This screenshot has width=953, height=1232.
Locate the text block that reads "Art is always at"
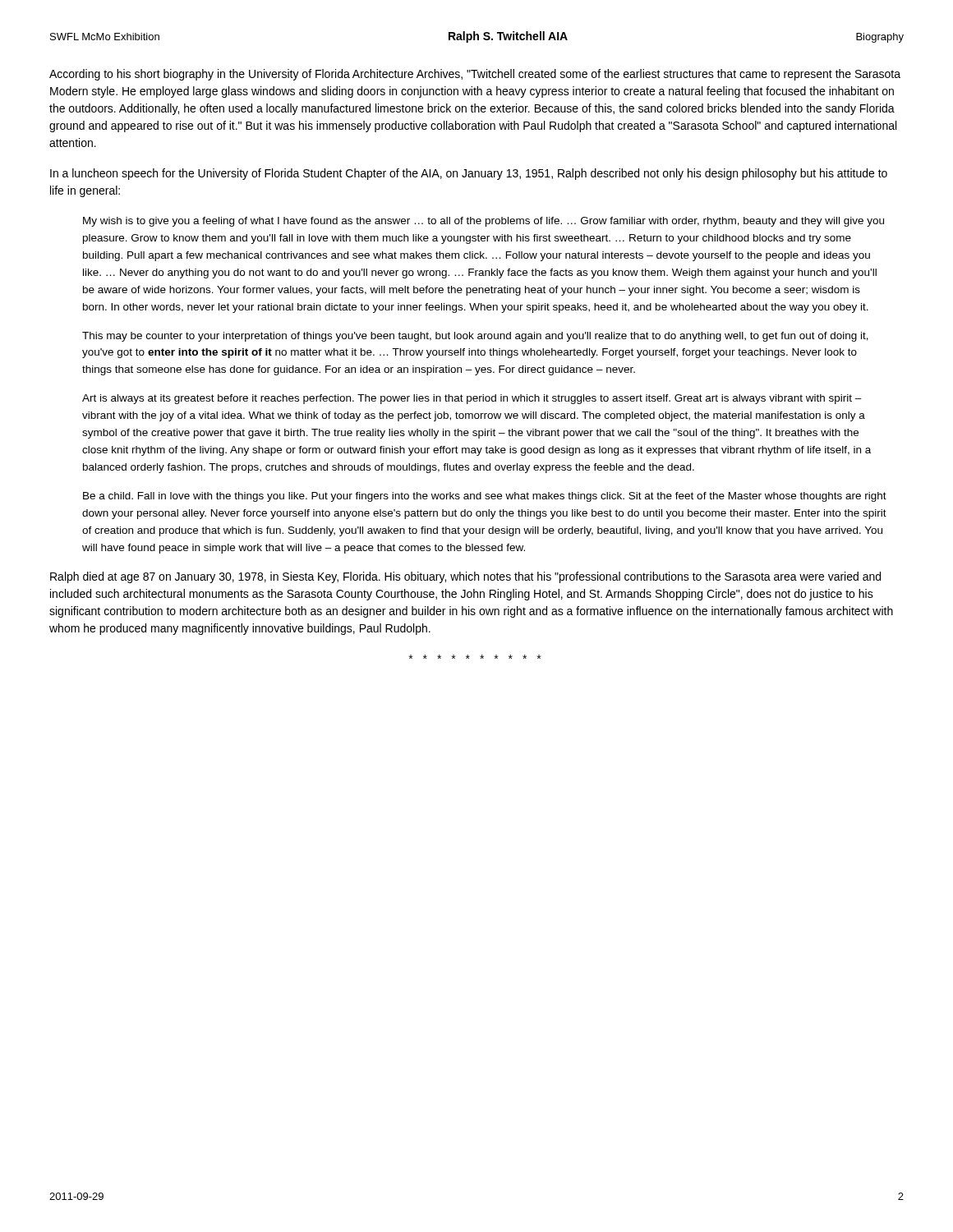coord(477,433)
